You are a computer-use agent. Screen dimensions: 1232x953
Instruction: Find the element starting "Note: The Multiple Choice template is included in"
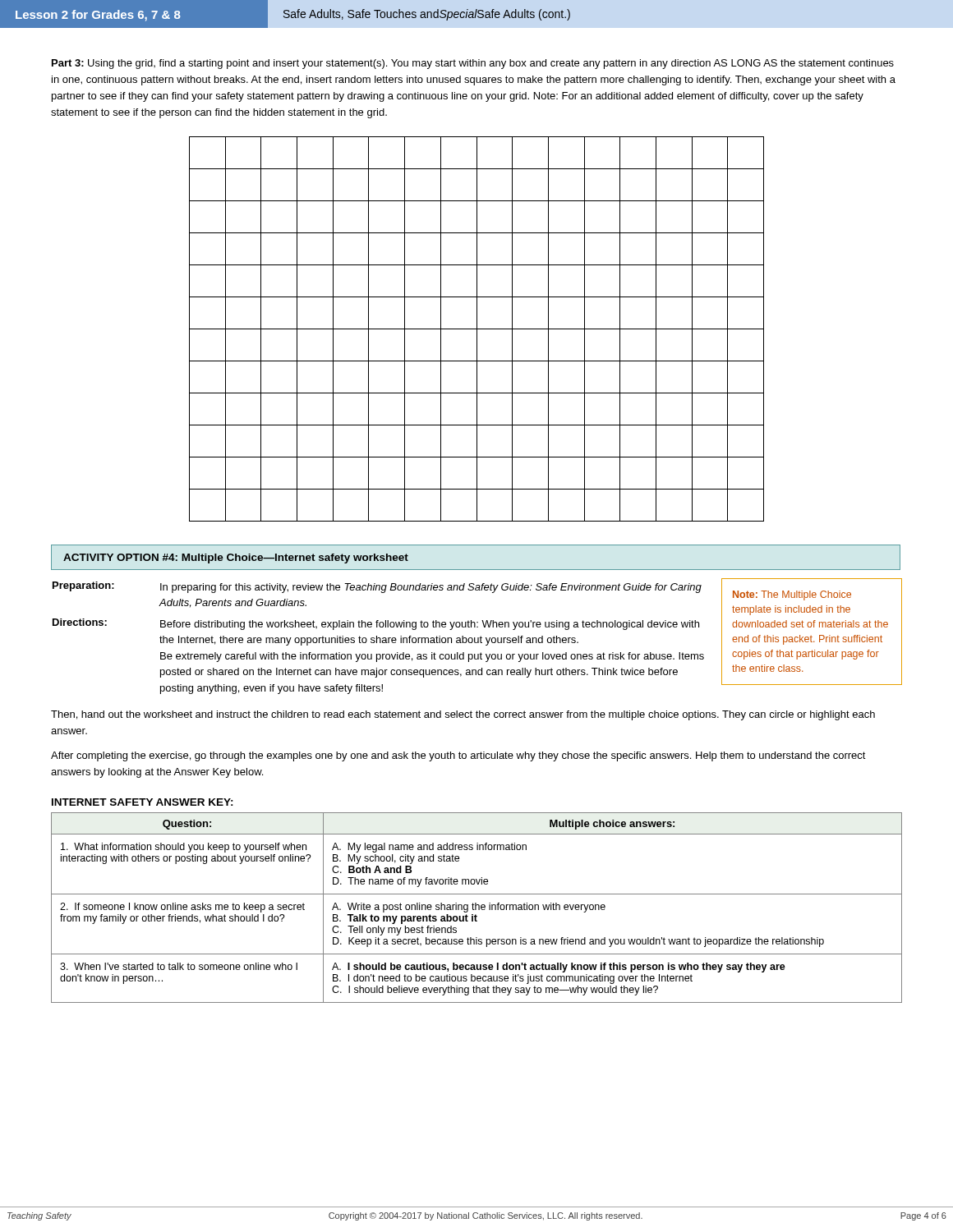812,632
